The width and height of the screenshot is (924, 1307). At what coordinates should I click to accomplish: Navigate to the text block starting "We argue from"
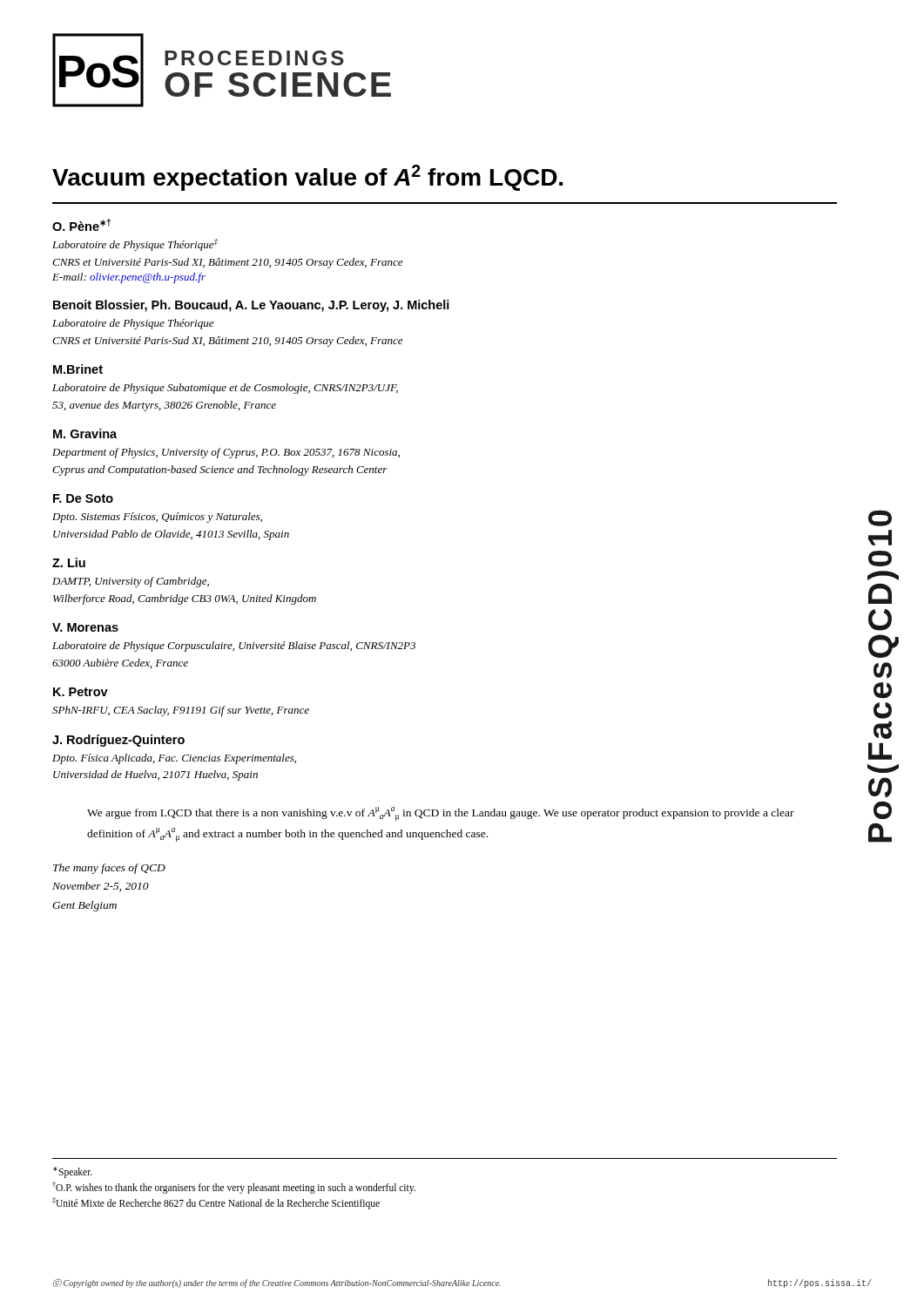[x=441, y=823]
